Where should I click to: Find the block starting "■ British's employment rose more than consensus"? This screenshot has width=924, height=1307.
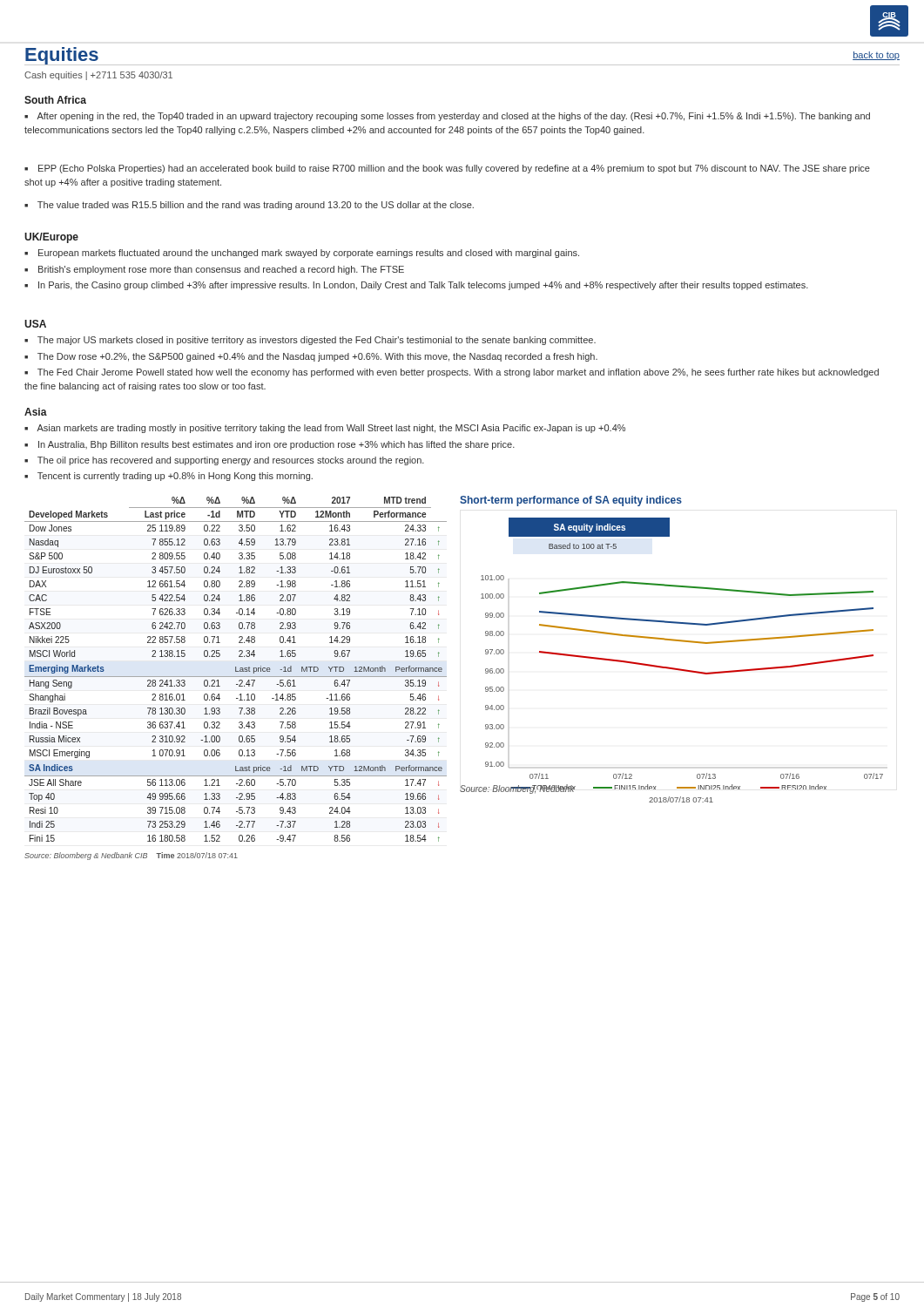tap(214, 269)
